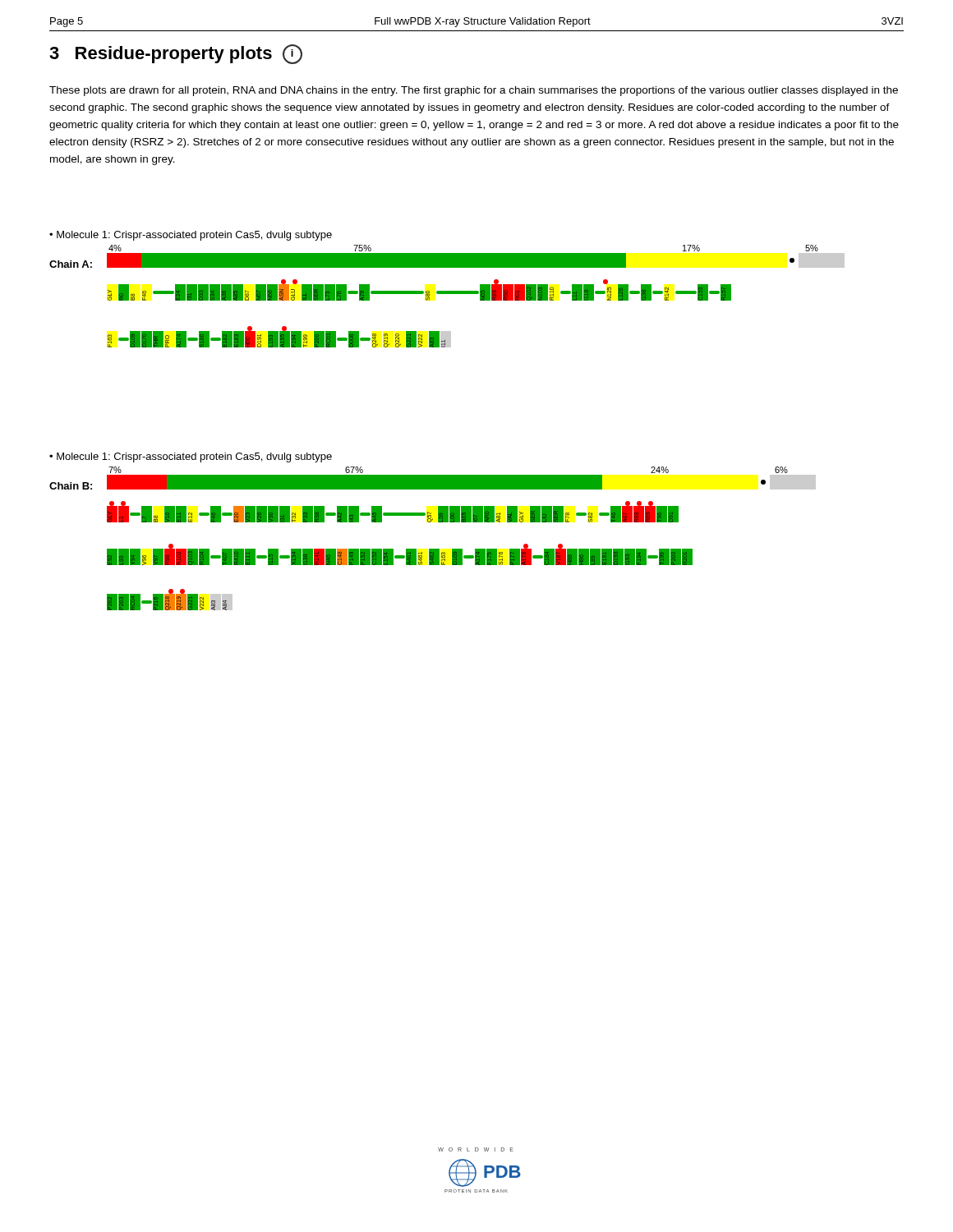Click on the block starting "3 Residue-property plots i"

pyautogui.click(x=176, y=53)
